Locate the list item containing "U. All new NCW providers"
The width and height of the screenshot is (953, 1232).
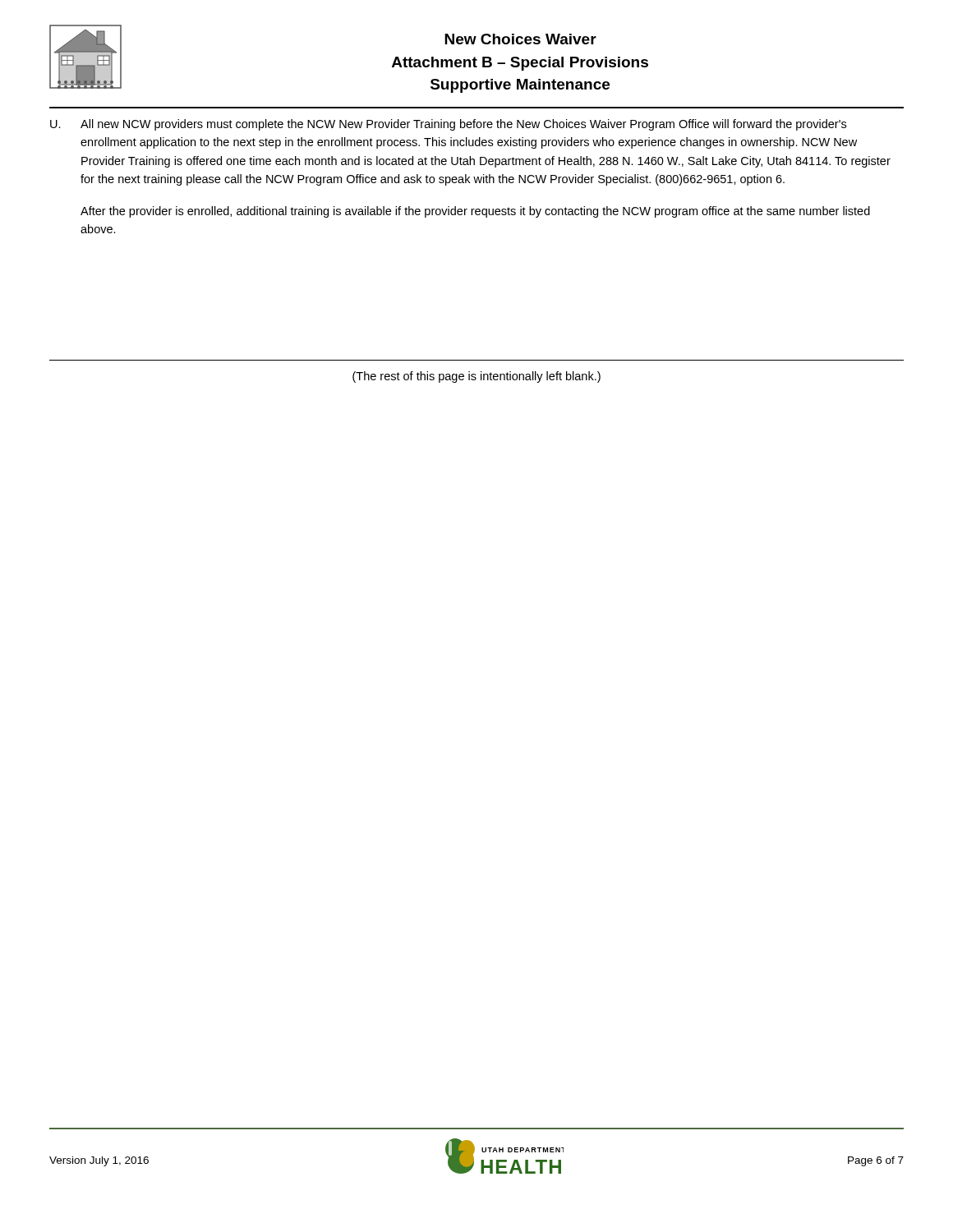(476, 152)
